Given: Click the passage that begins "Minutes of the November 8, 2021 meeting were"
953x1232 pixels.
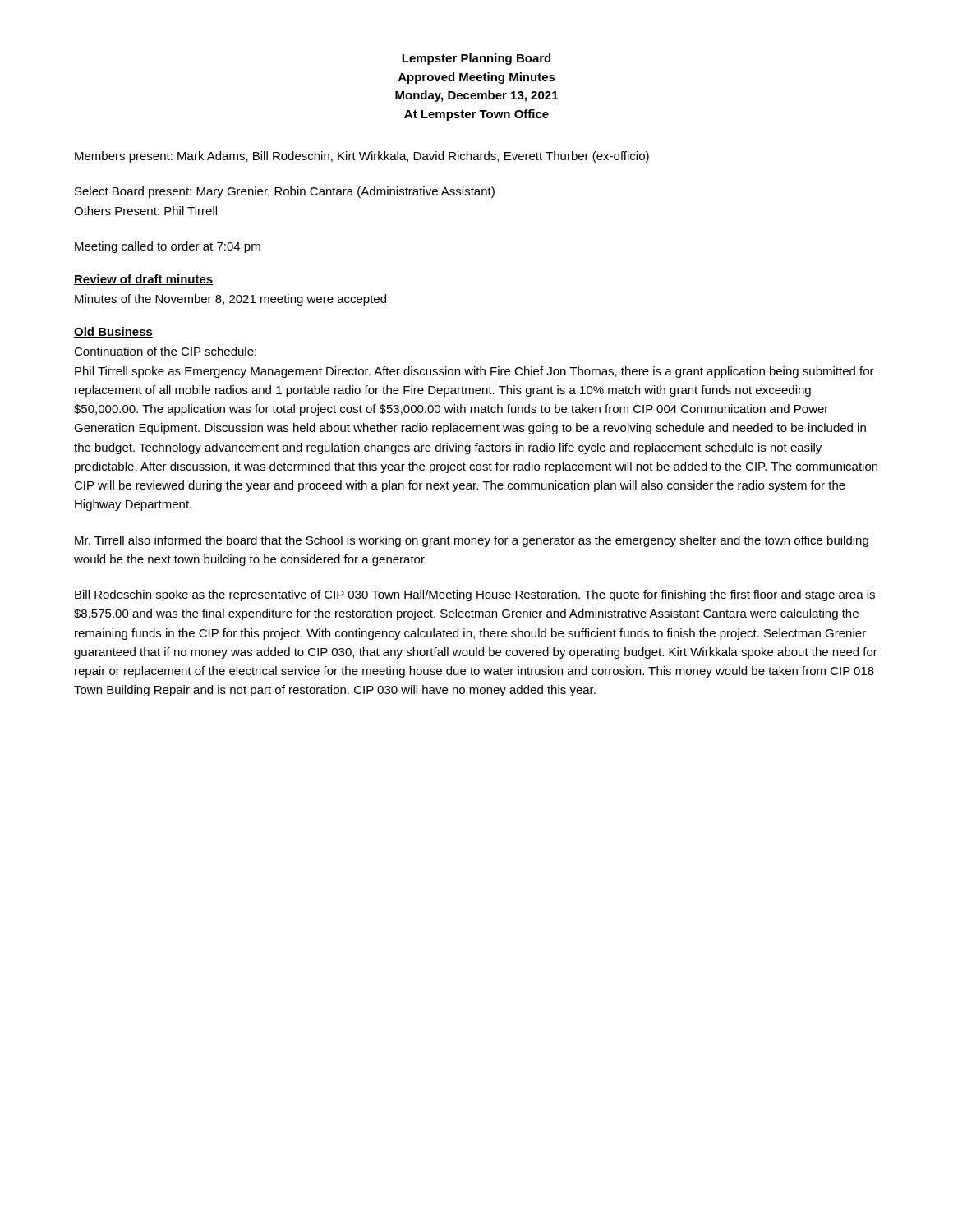Looking at the screenshot, I should [230, 299].
